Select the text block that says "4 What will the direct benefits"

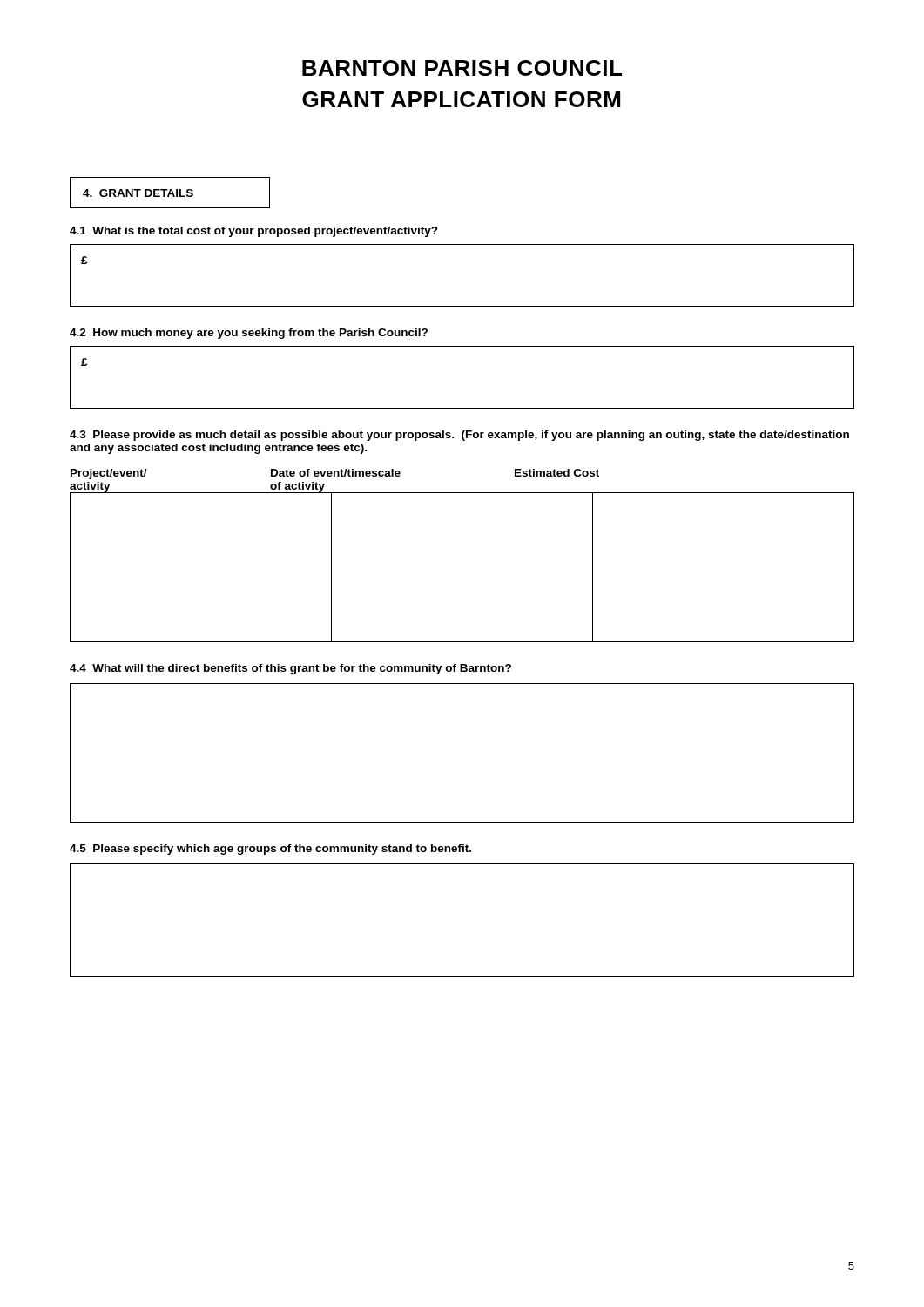(x=291, y=668)
